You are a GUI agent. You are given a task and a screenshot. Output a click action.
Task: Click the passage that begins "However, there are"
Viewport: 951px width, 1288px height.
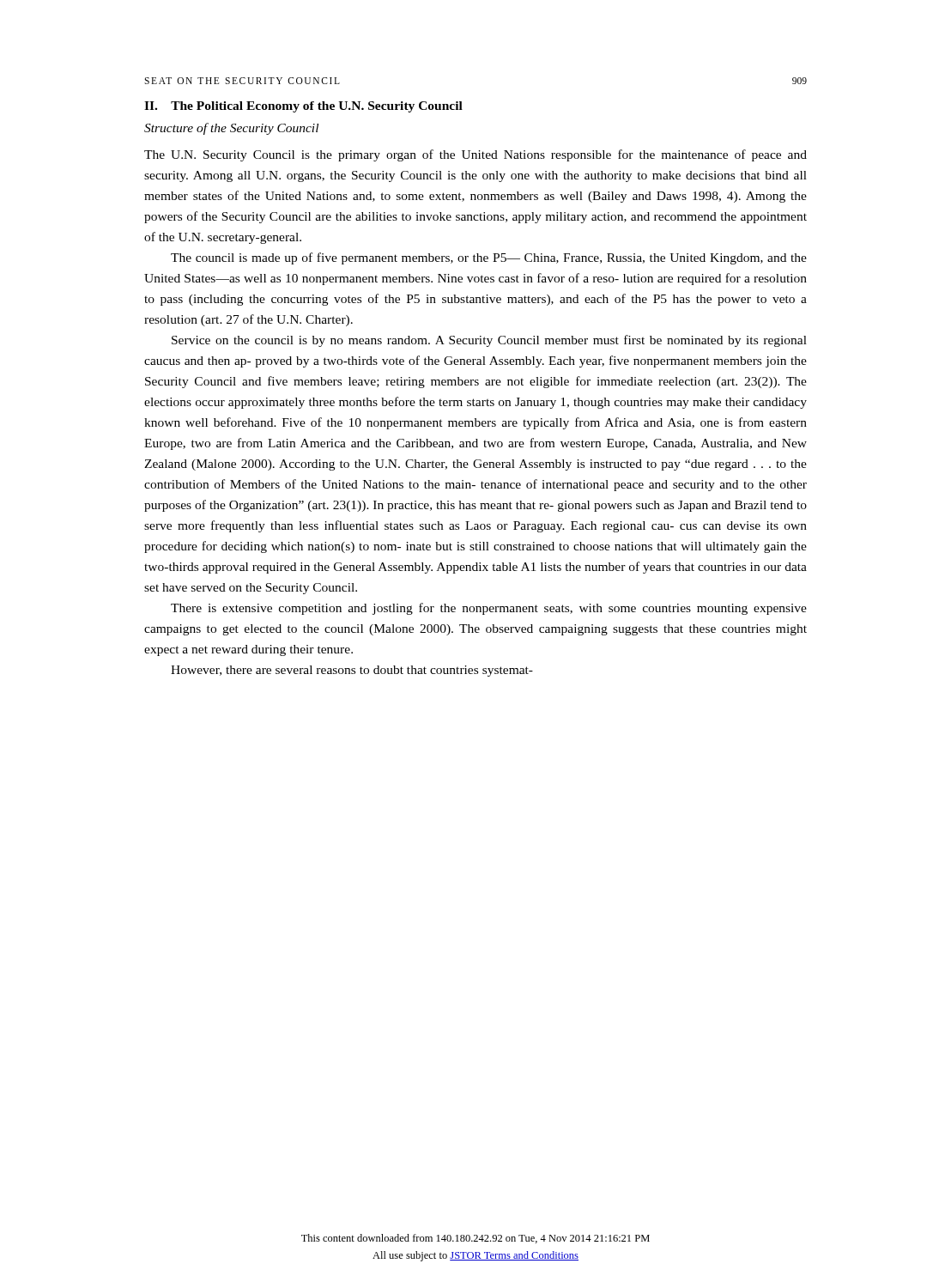476,670
